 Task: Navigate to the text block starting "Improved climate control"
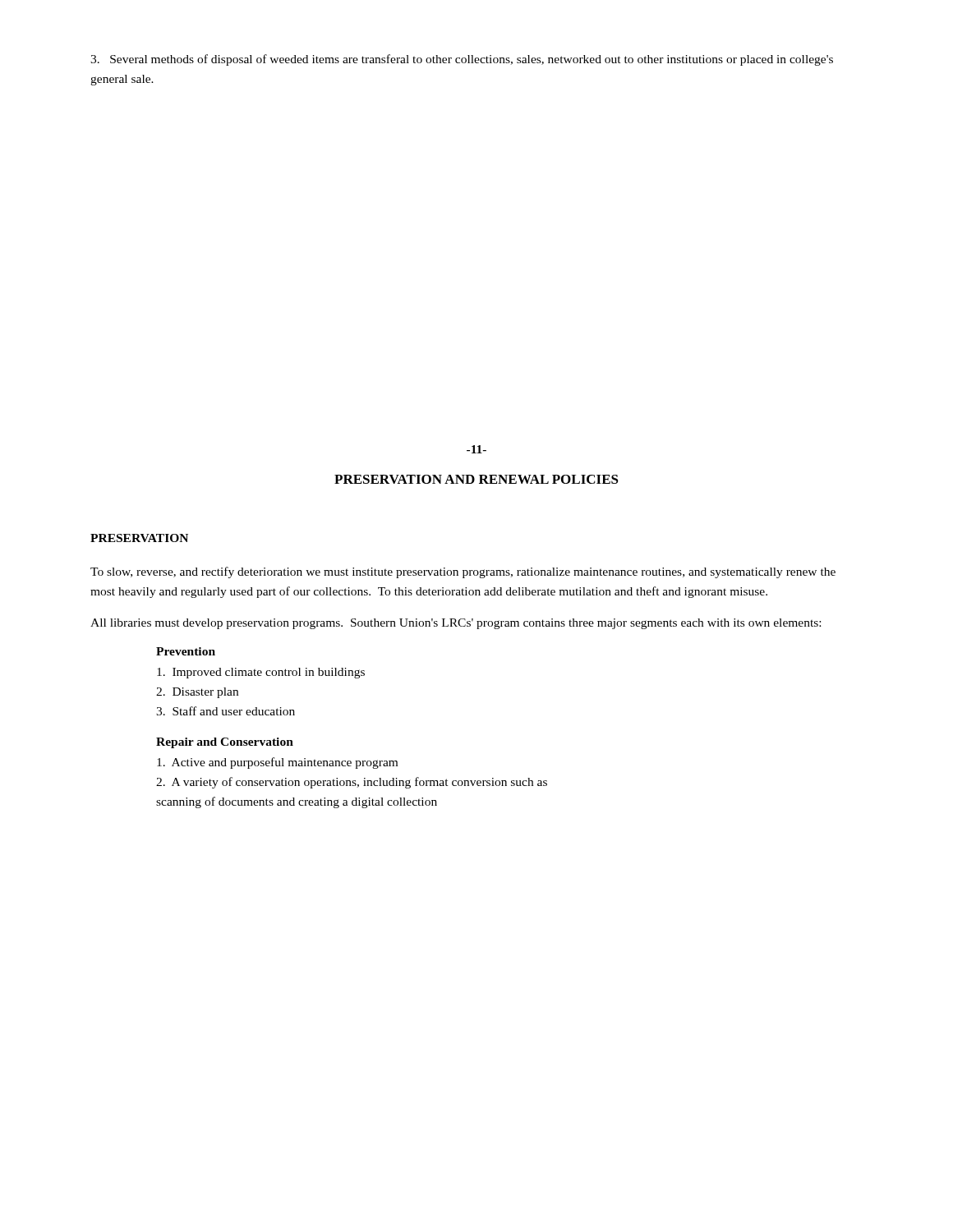(261, 672)
